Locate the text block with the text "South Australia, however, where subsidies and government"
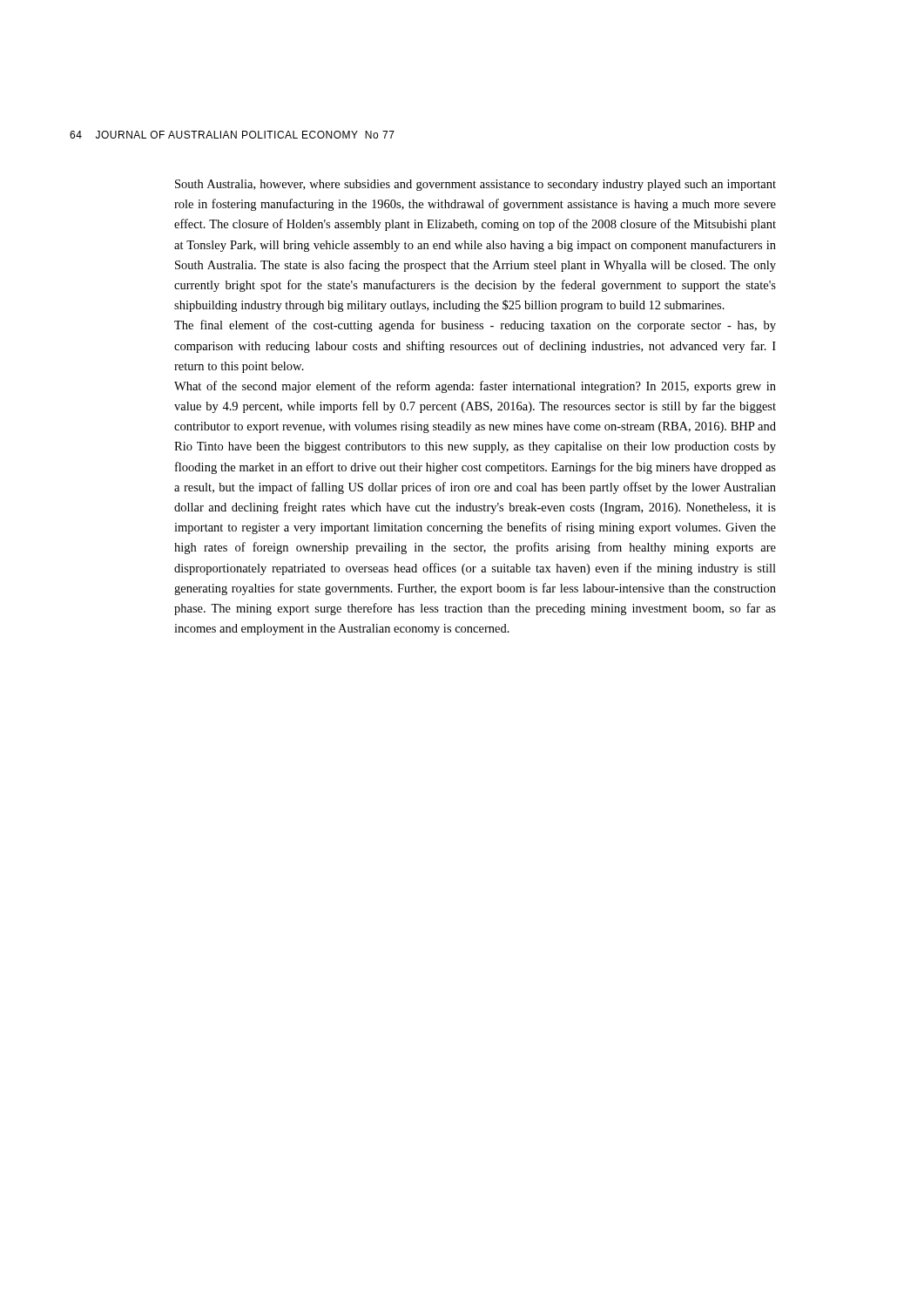The width and height of the screenshot is (924, 1307). [475, 245]
